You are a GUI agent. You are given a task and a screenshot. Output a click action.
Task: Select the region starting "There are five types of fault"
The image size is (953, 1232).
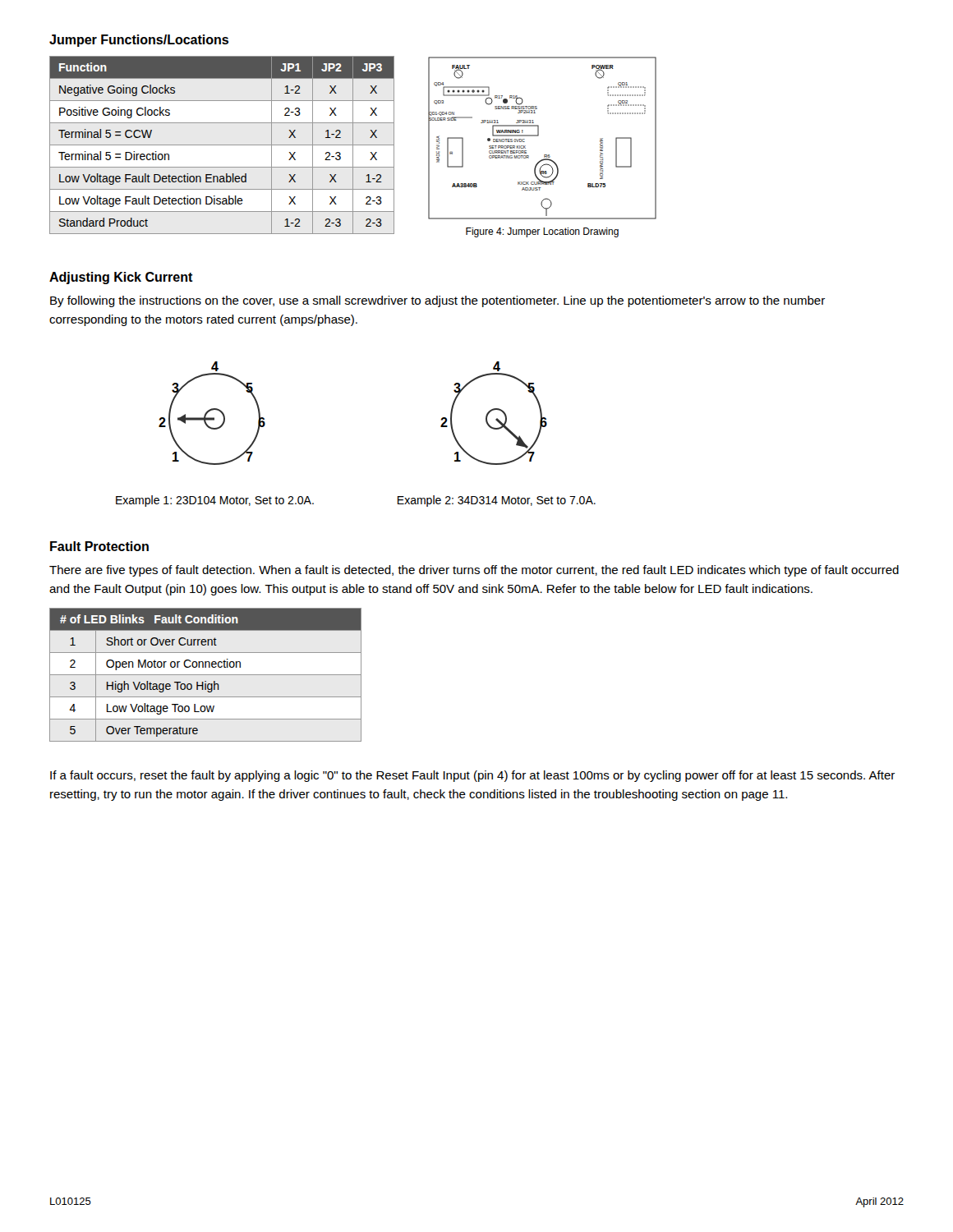pyautogui.click(x=474, y=579)
